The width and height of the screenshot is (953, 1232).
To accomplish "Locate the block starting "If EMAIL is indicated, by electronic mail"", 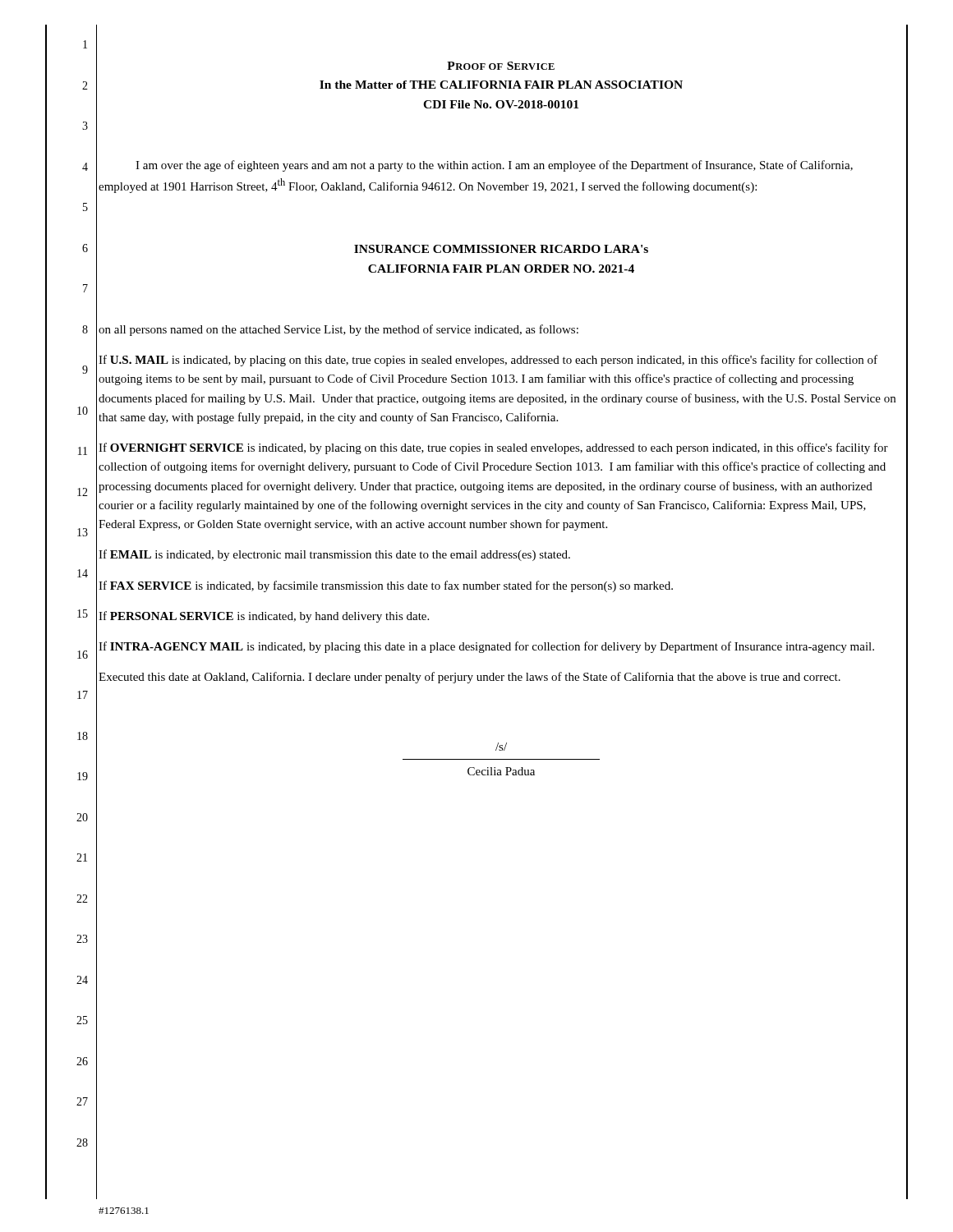I will click(x=335, y=555).
